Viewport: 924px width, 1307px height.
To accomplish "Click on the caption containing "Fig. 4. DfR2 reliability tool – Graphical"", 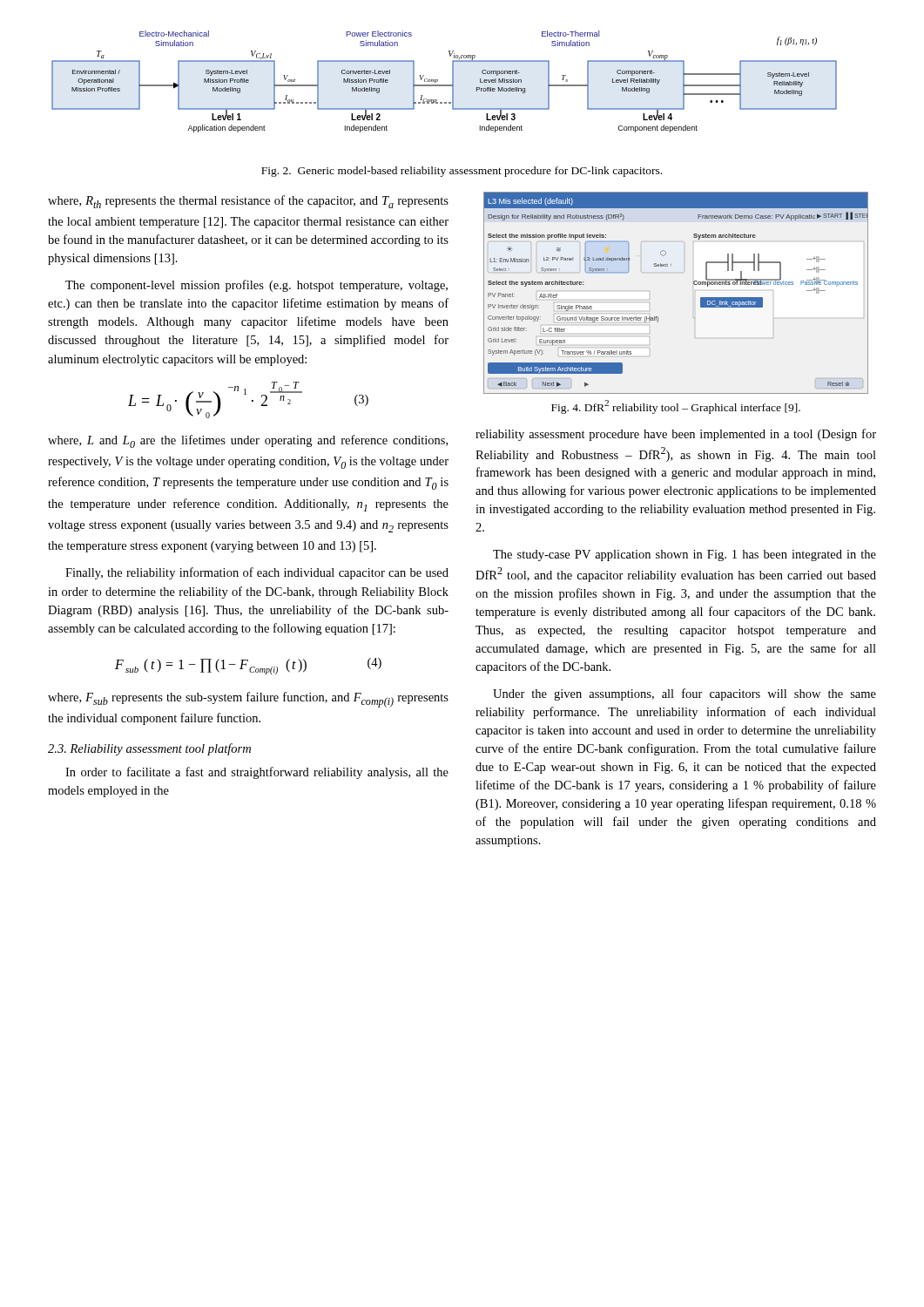I will point(676,405).
